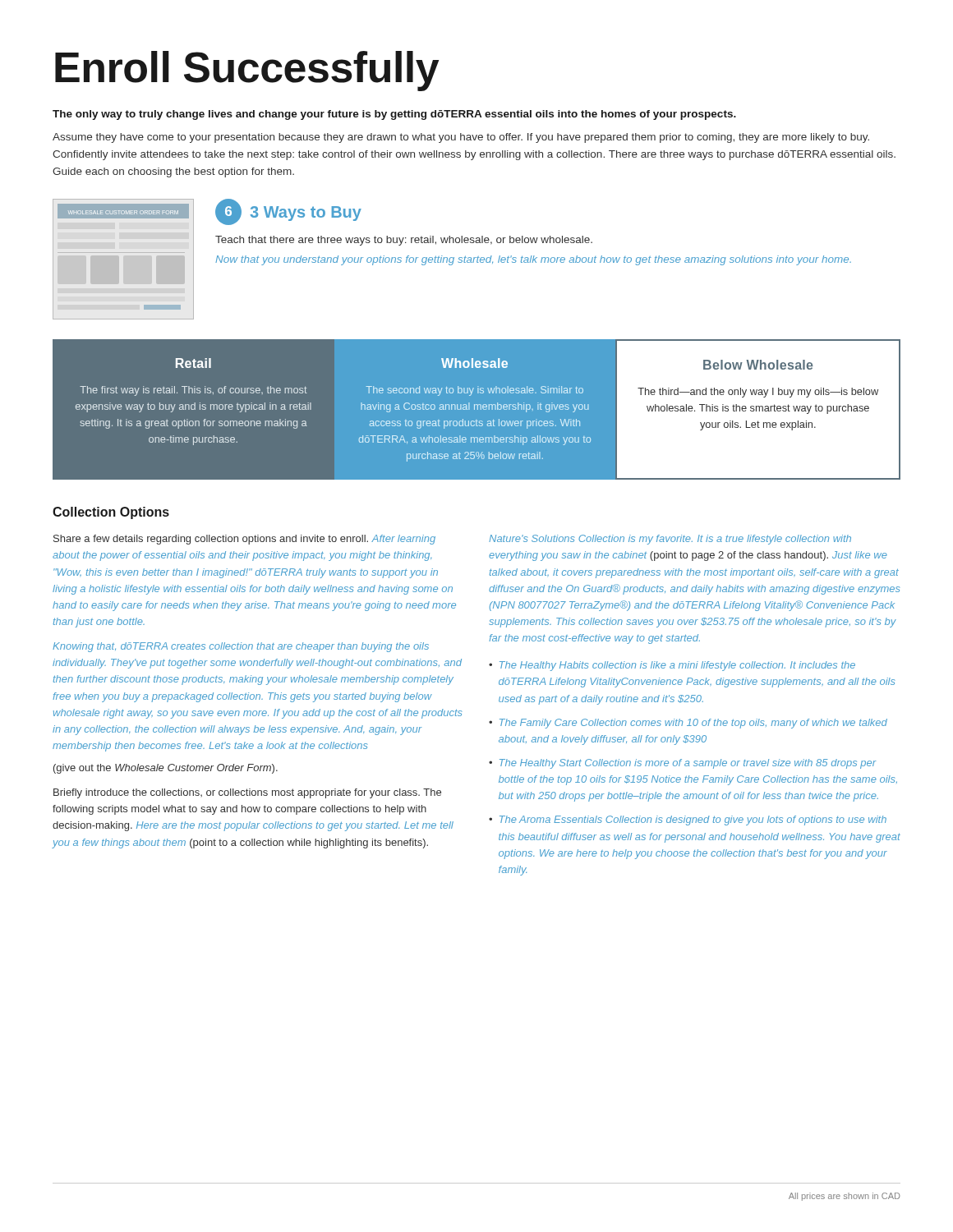
Task: Find the title that says "Enroll Successfully"
Action: click(x=247, y=71)
